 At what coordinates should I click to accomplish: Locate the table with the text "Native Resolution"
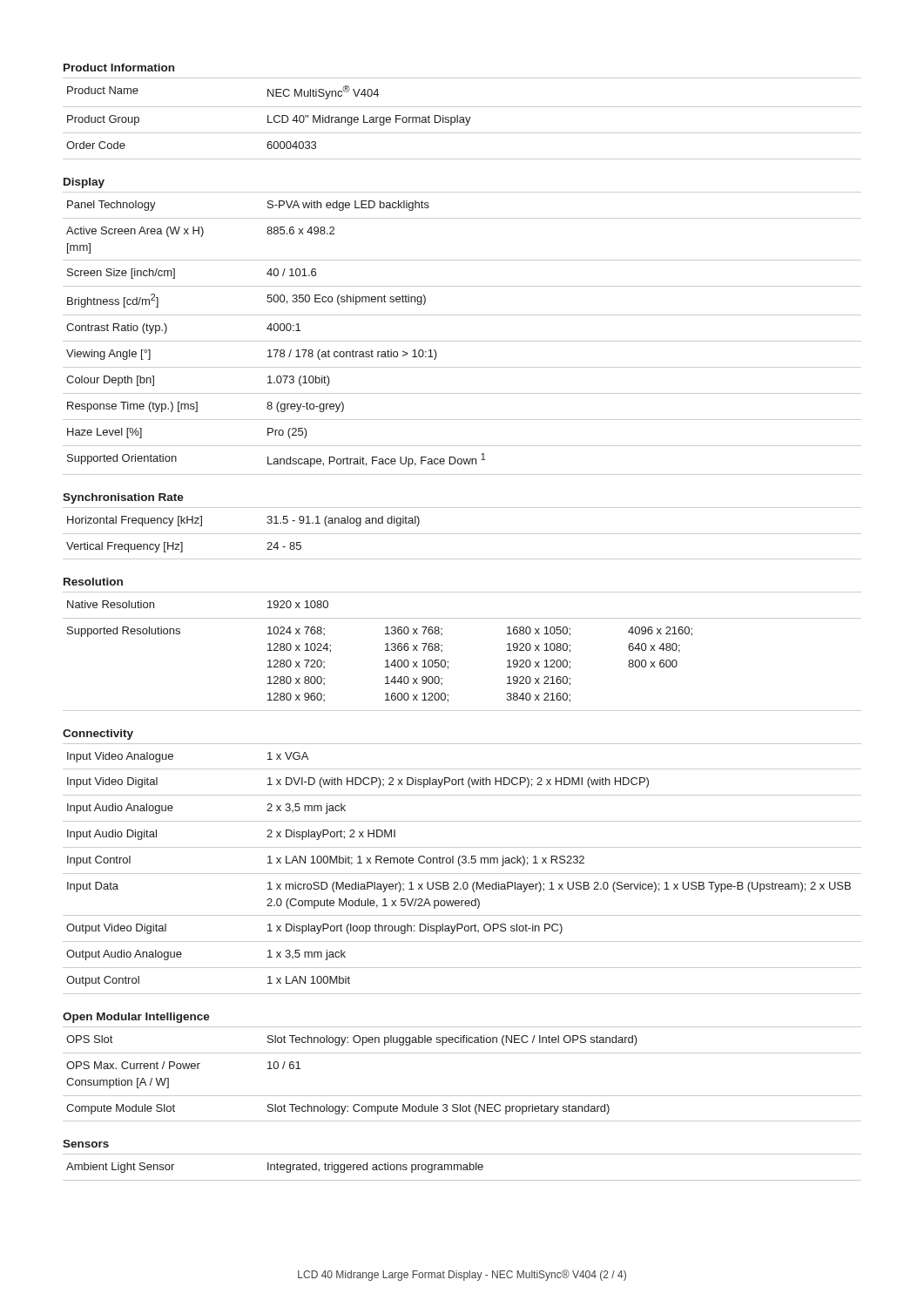tap(462, 651)
